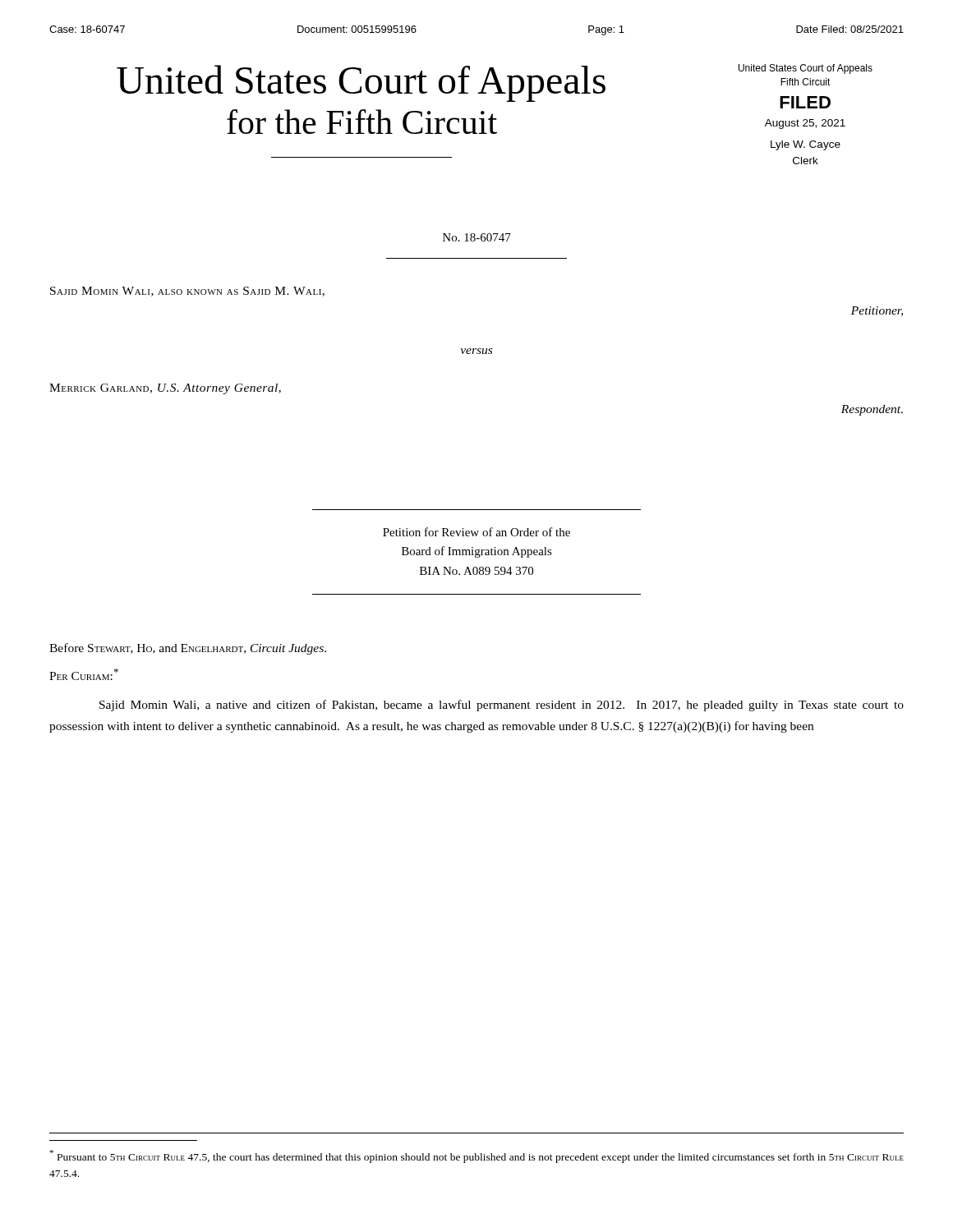The width and height of the screenshot is (953, 1232).
Task: Find the text that reads "Per Curiam:*"
Action: 84,674
